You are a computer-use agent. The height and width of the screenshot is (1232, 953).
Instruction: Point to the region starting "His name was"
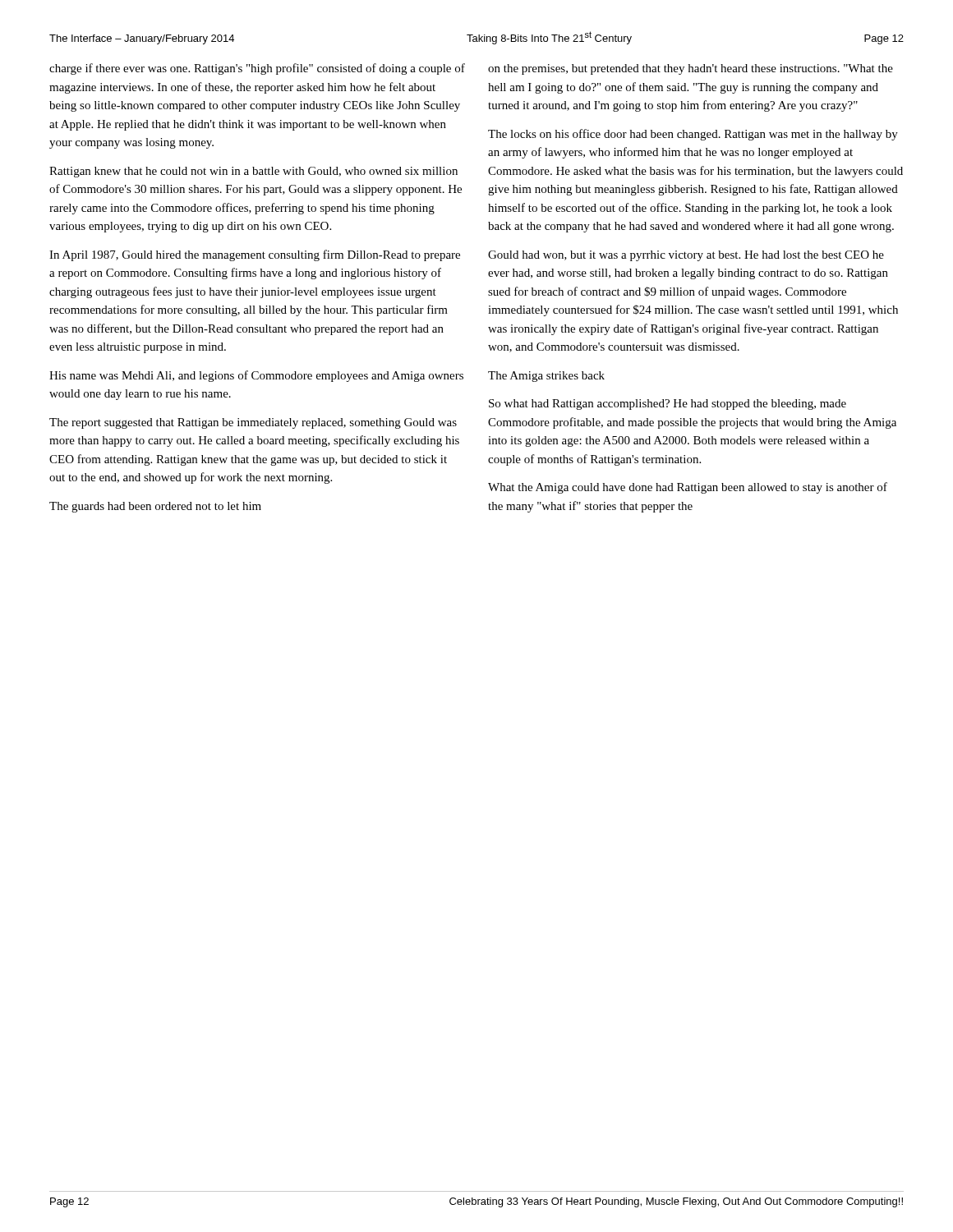[257, 384]
